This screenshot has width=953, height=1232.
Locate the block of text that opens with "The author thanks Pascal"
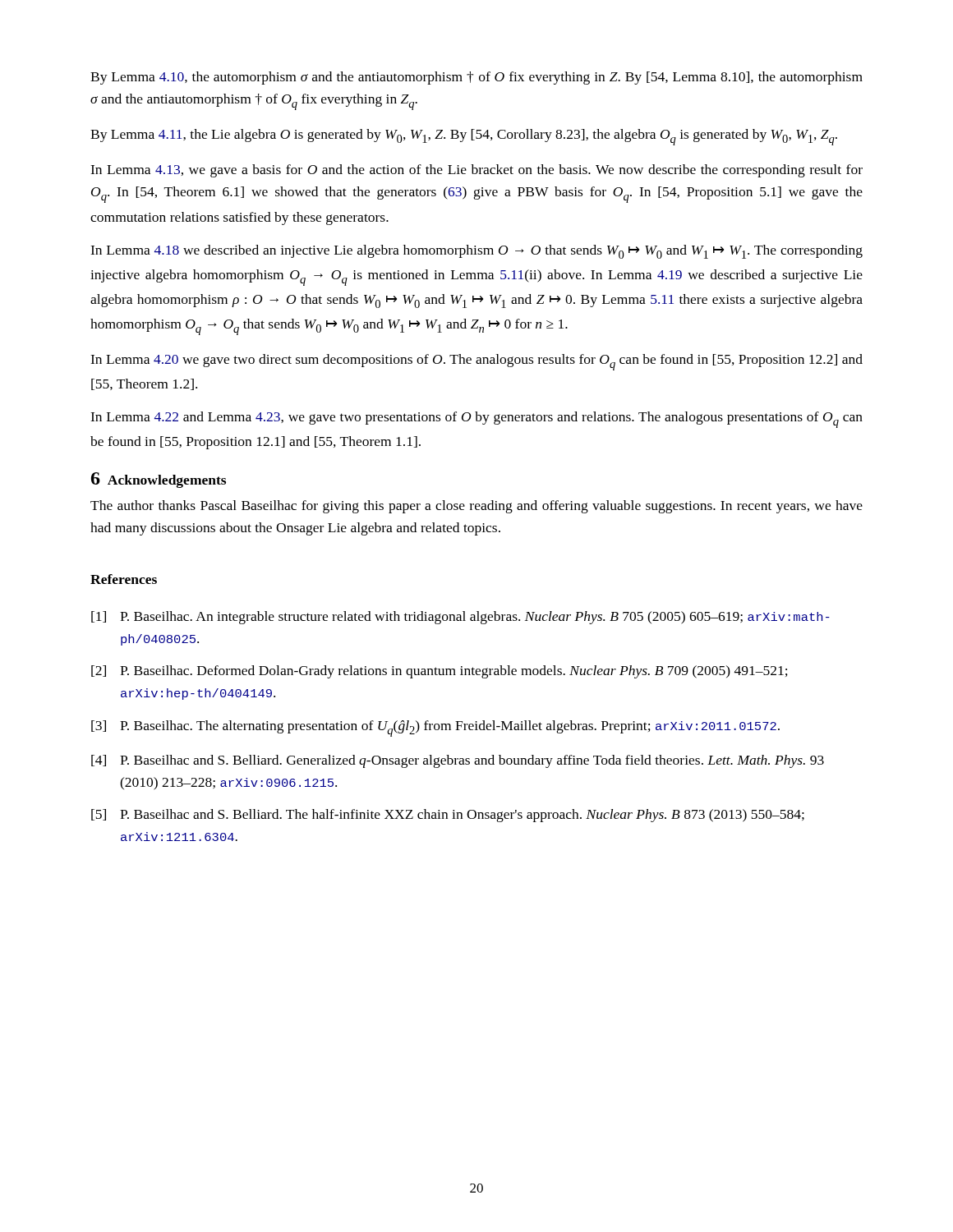[476, 516]
